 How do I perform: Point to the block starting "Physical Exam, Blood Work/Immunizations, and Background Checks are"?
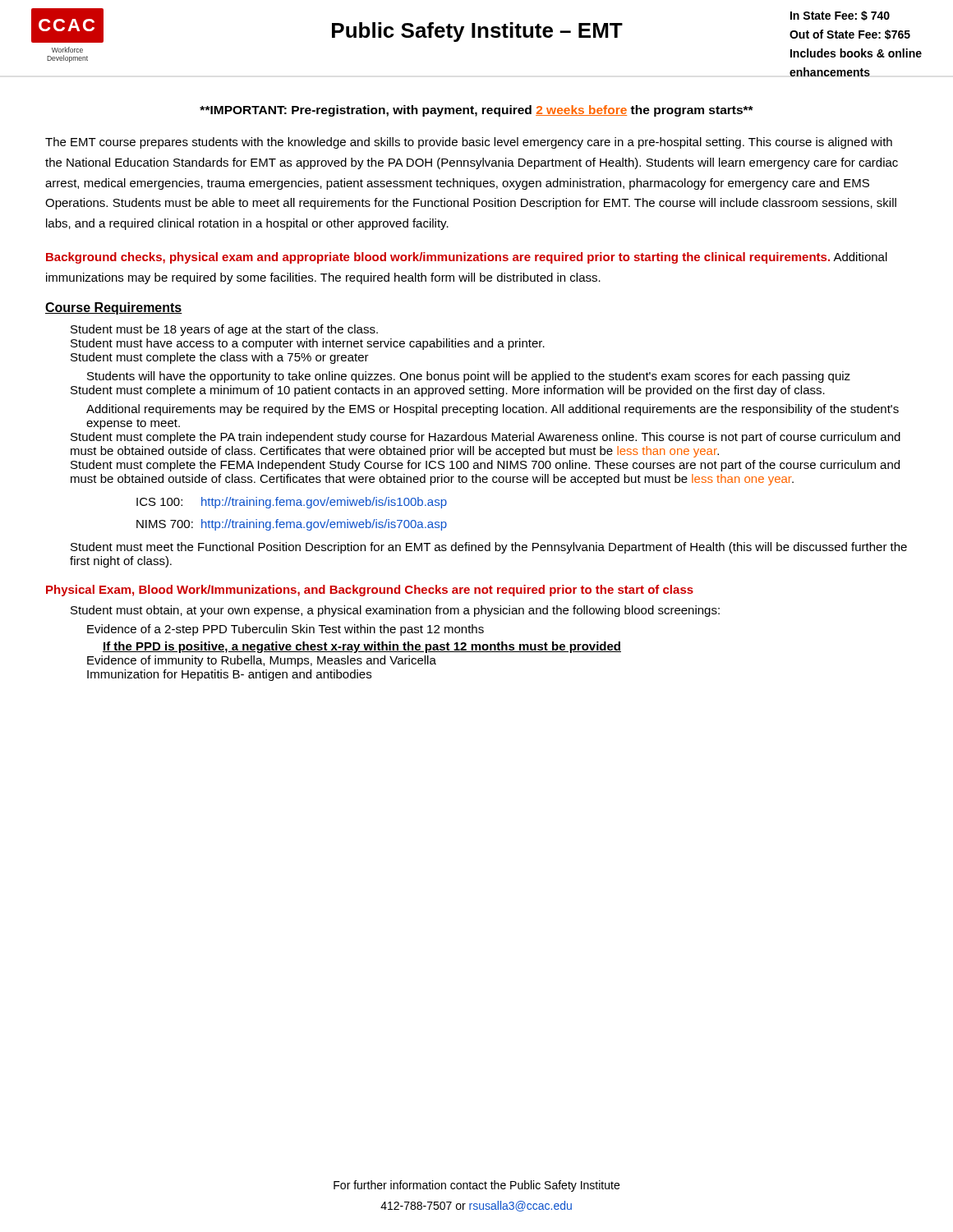[369, 590]
